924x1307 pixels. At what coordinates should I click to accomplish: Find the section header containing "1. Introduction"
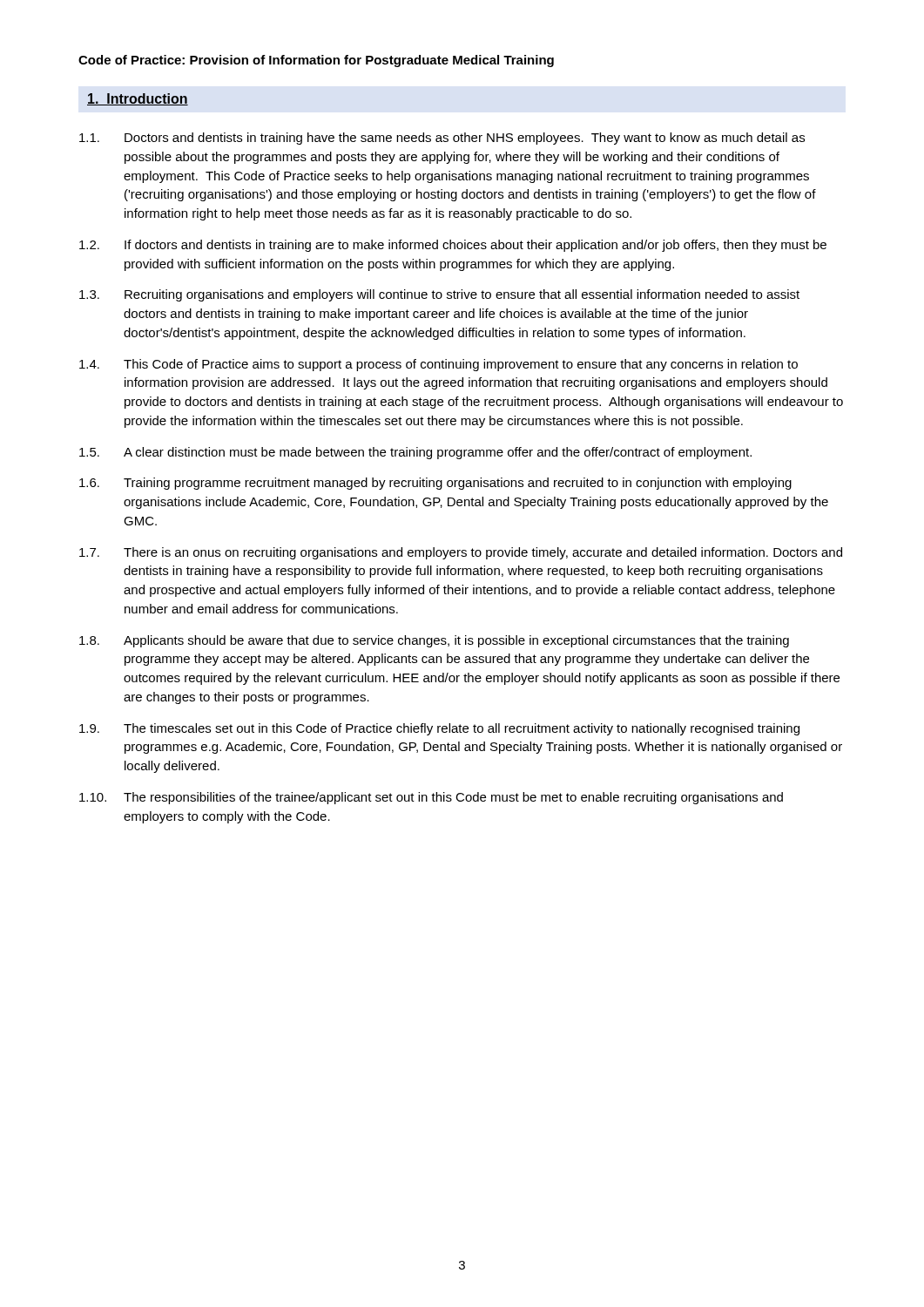[x=137, y=99]
